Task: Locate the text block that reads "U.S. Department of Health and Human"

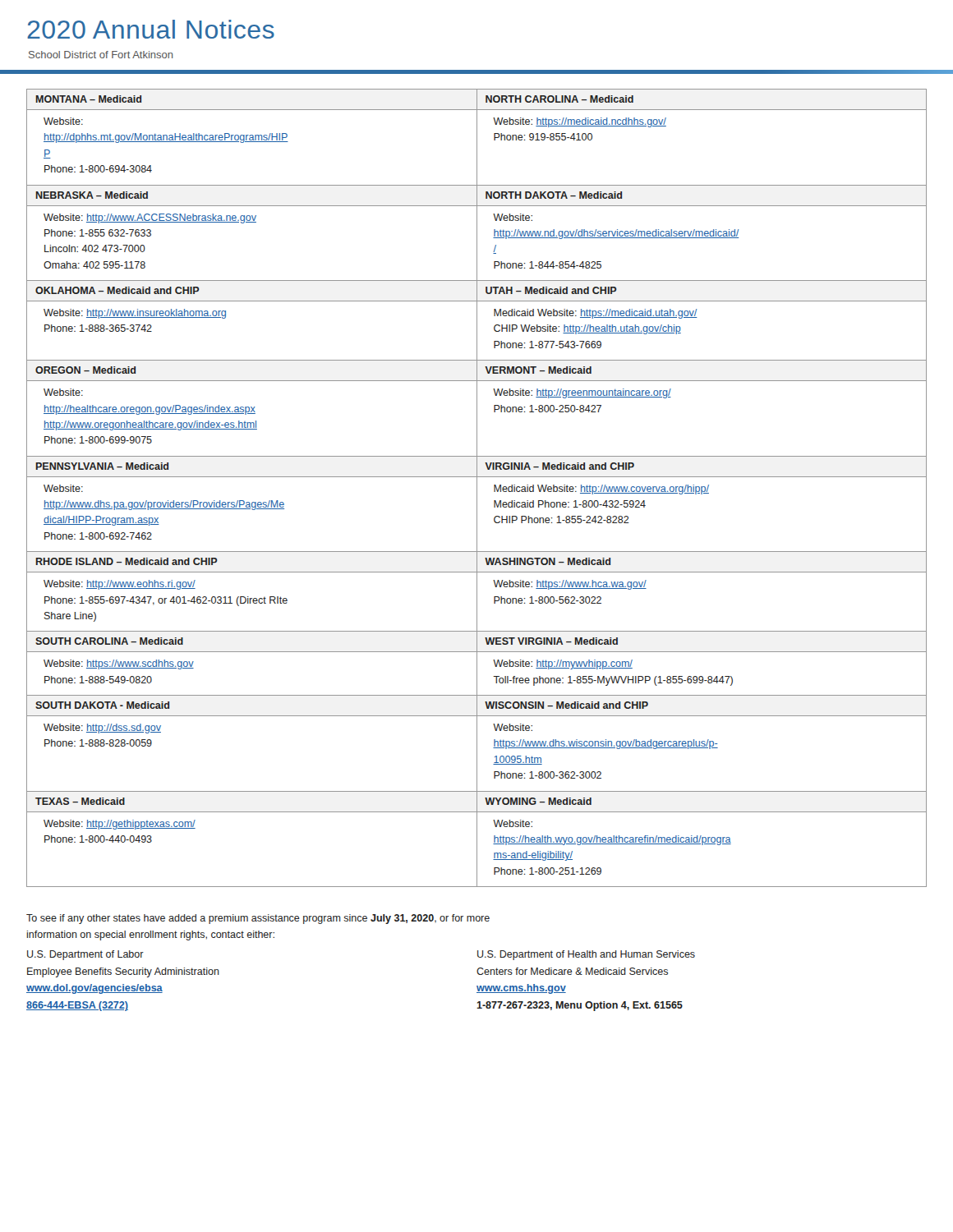Action: (x=586, y=980)
